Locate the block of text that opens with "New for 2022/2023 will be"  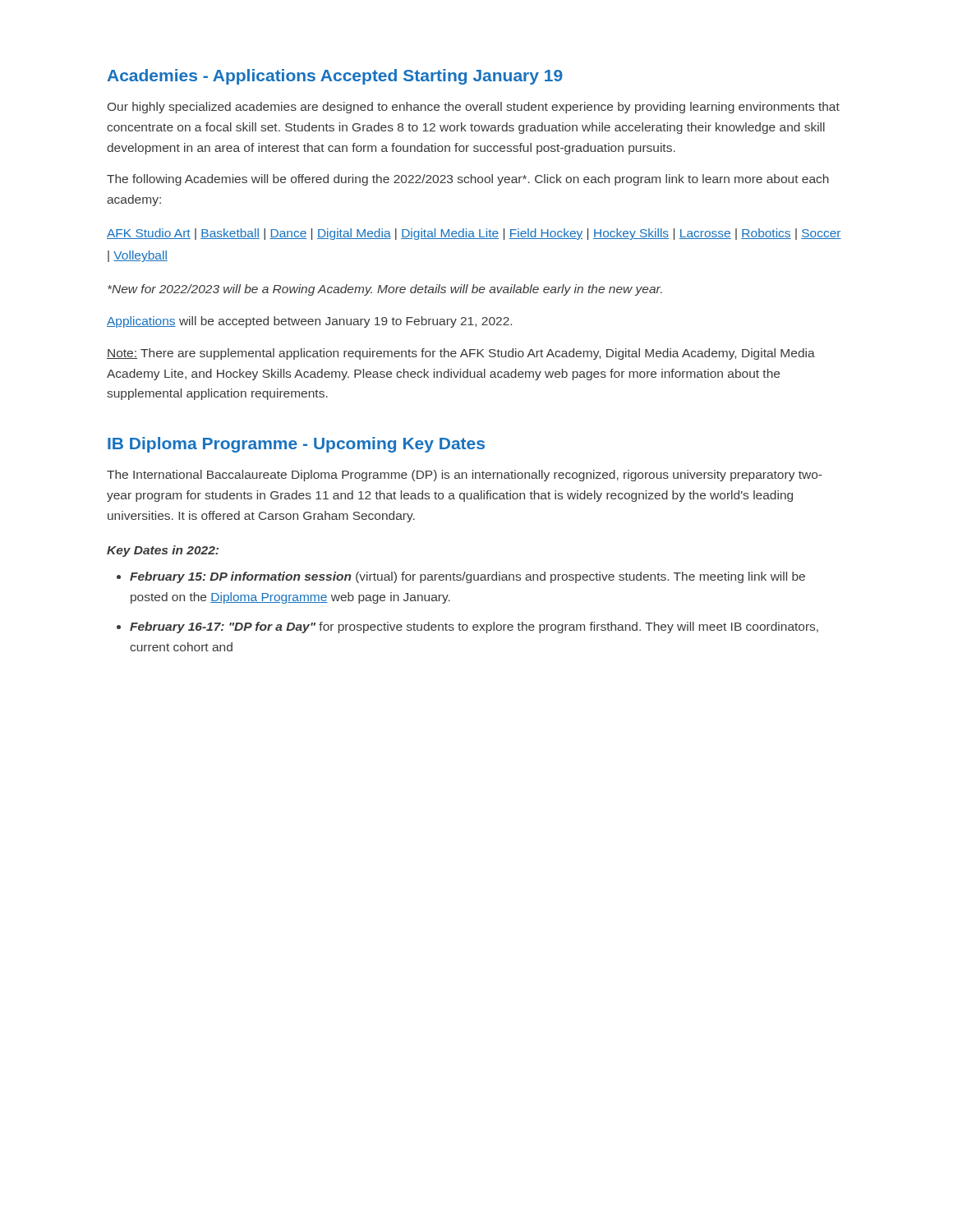click(385, 289)
